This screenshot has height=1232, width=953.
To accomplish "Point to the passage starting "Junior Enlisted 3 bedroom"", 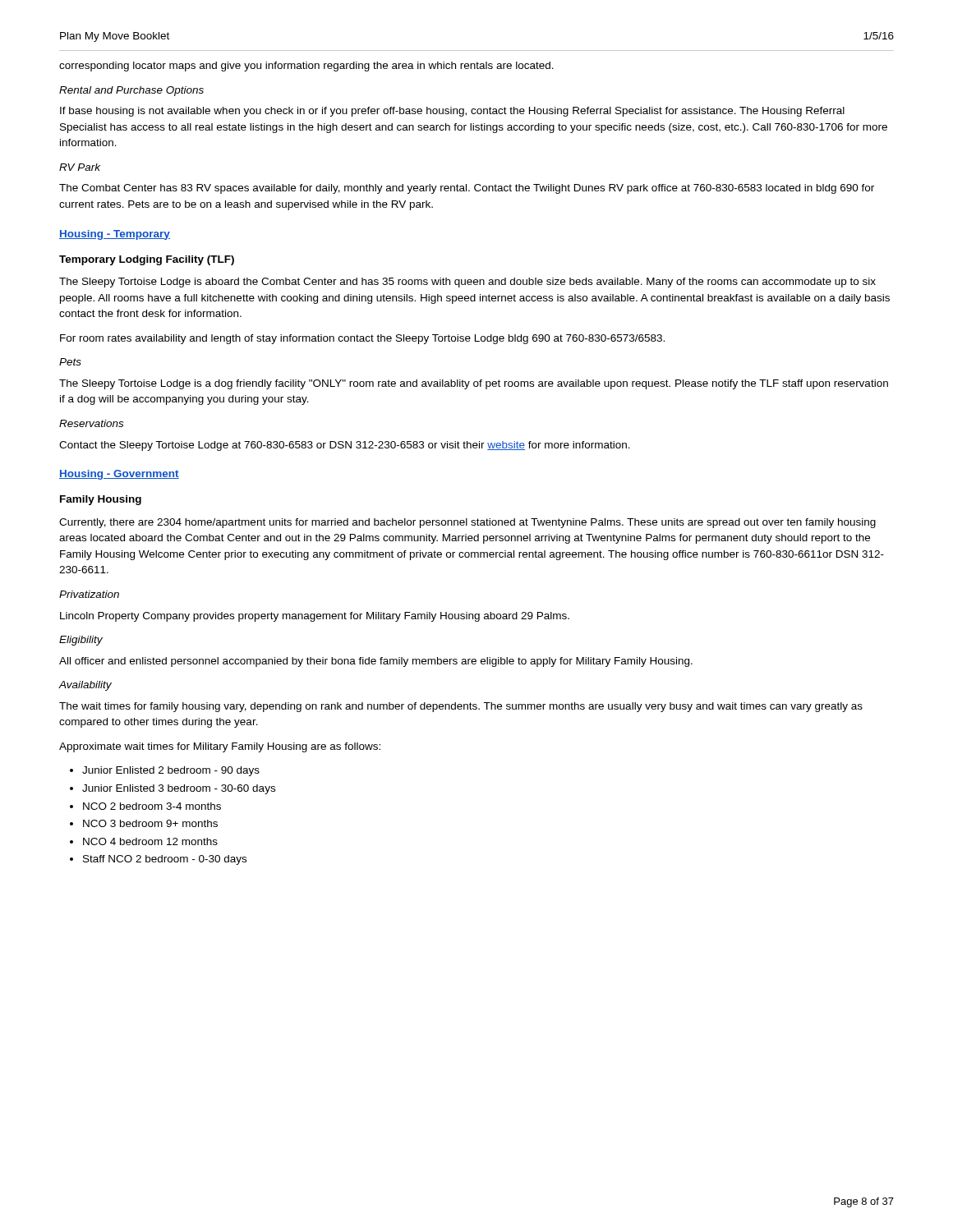I will coord(179,788).
